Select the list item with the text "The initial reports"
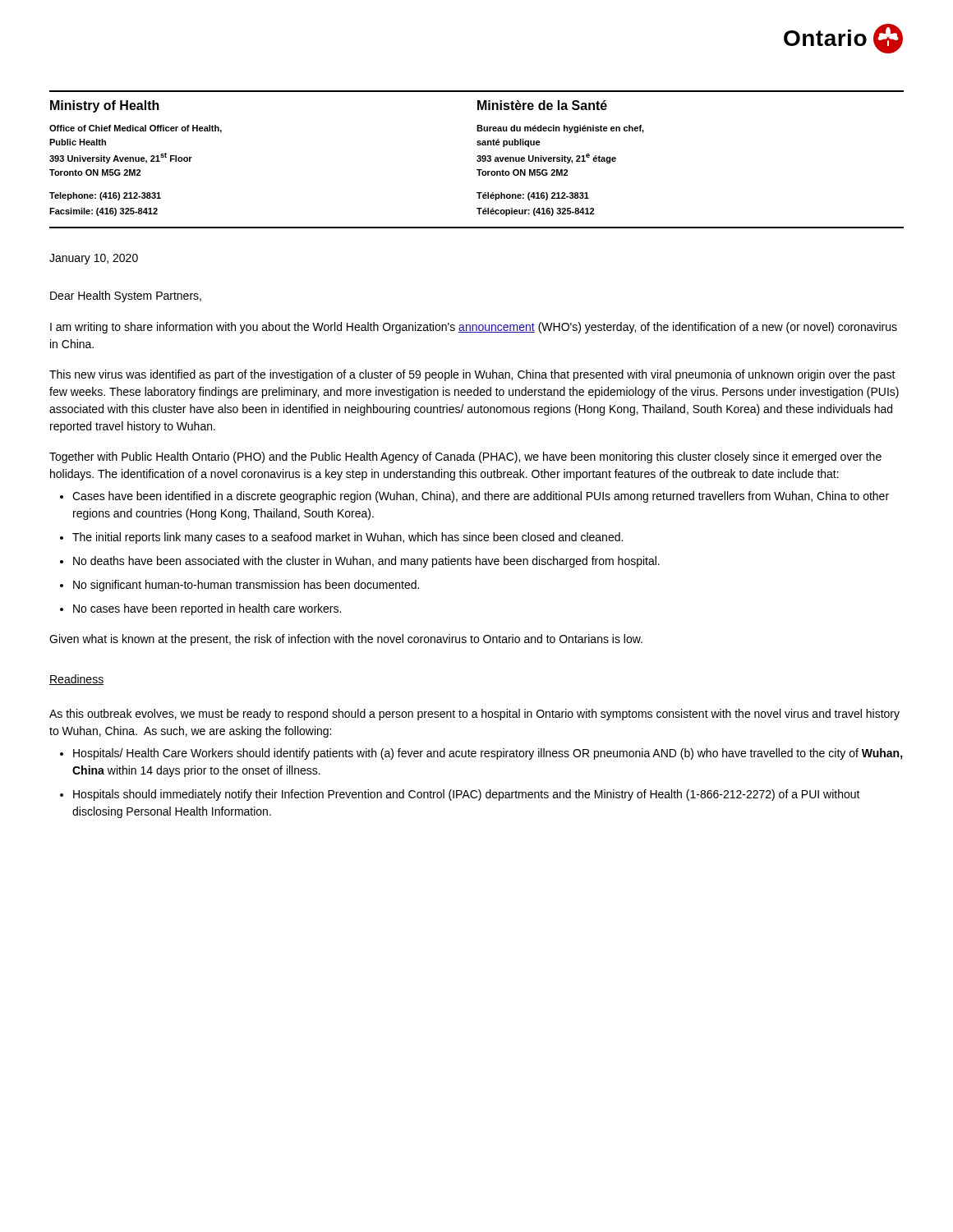This screenshot has height=1232, width=953. pos(348,537)
